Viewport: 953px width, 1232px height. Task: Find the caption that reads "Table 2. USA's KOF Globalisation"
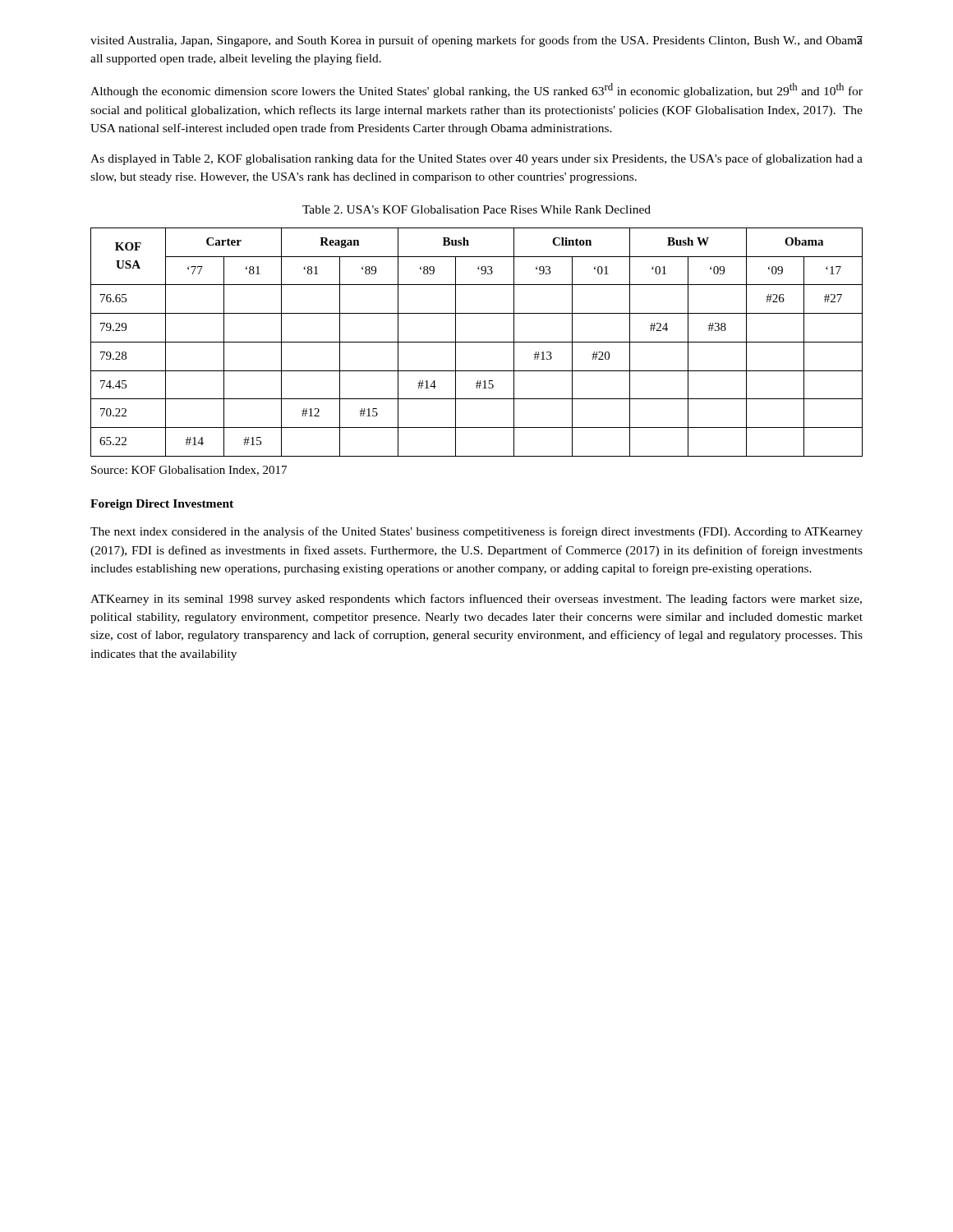[x=476, y=209]
